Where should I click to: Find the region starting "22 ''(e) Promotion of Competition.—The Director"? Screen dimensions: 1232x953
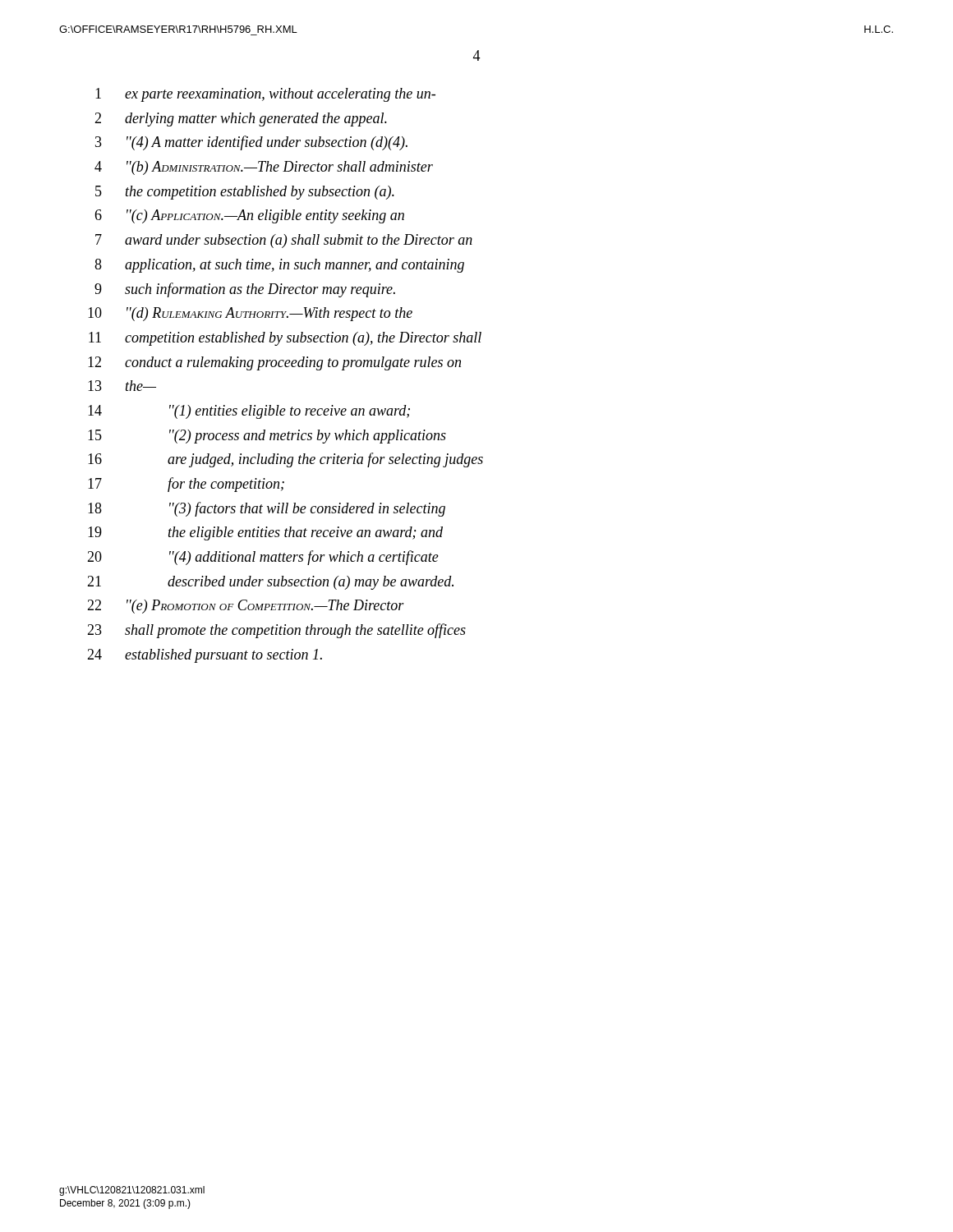(246, 607)
